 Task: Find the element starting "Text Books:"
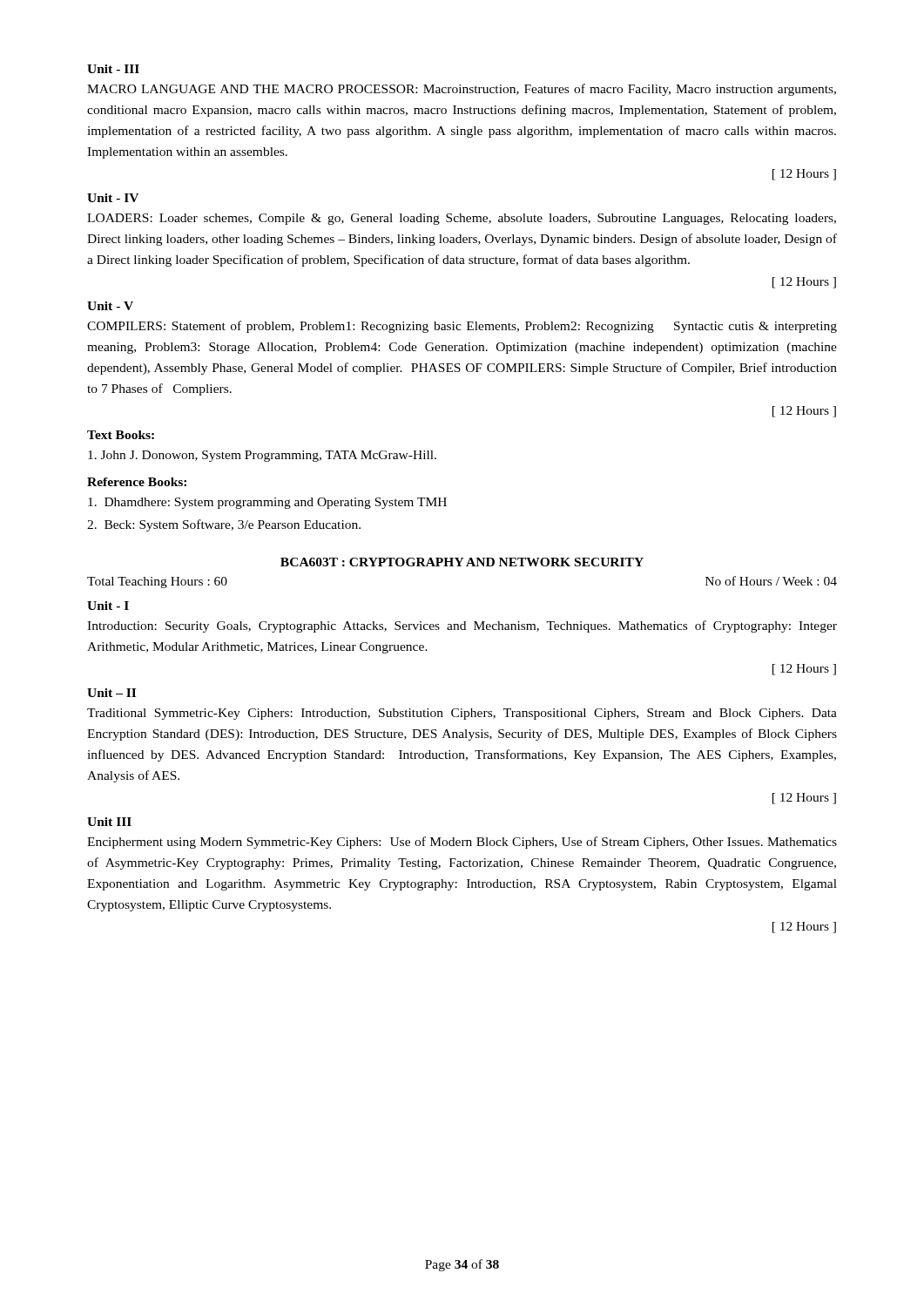point(121,435)
